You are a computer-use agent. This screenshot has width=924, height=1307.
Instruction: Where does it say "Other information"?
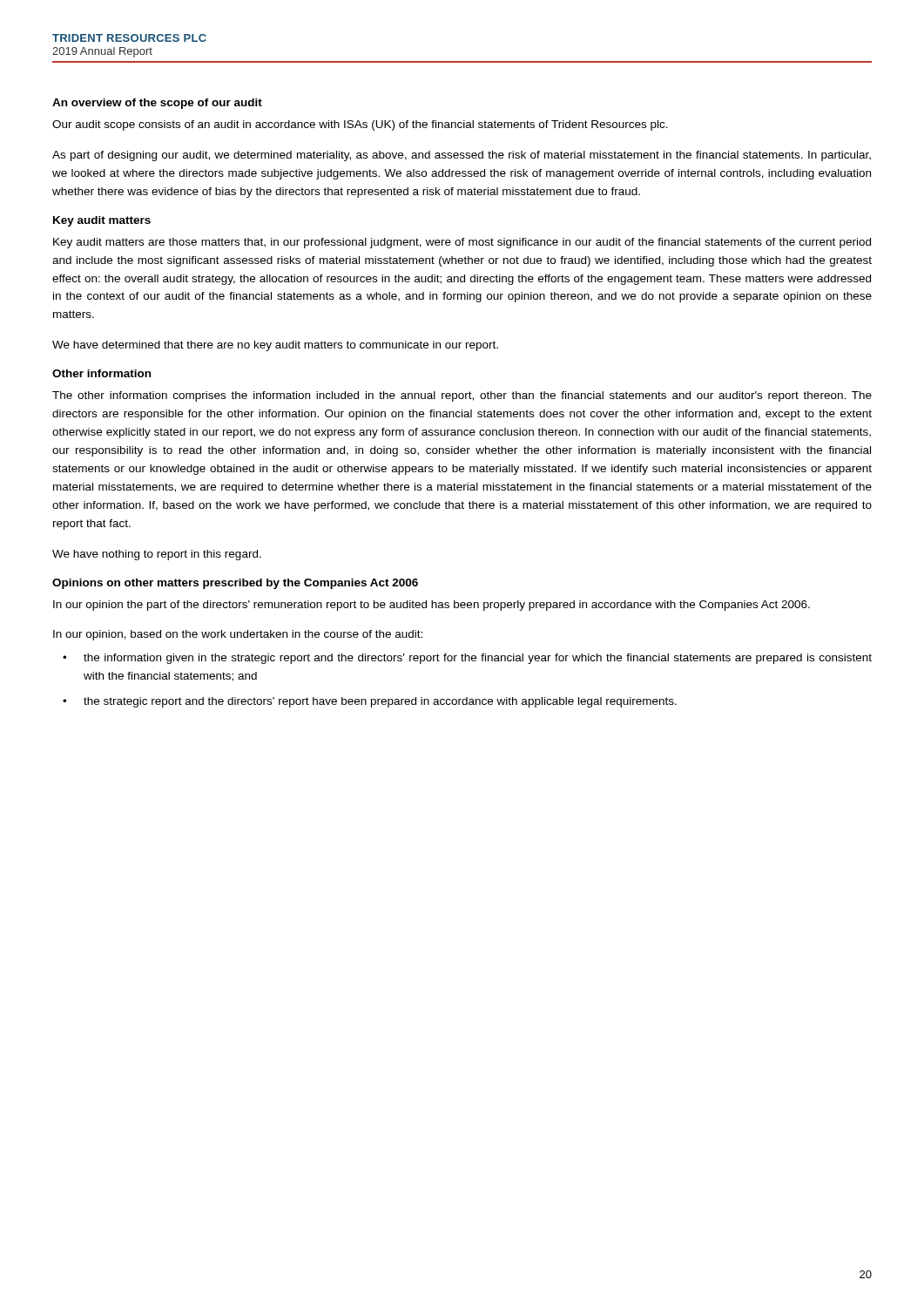click(102, 374)
